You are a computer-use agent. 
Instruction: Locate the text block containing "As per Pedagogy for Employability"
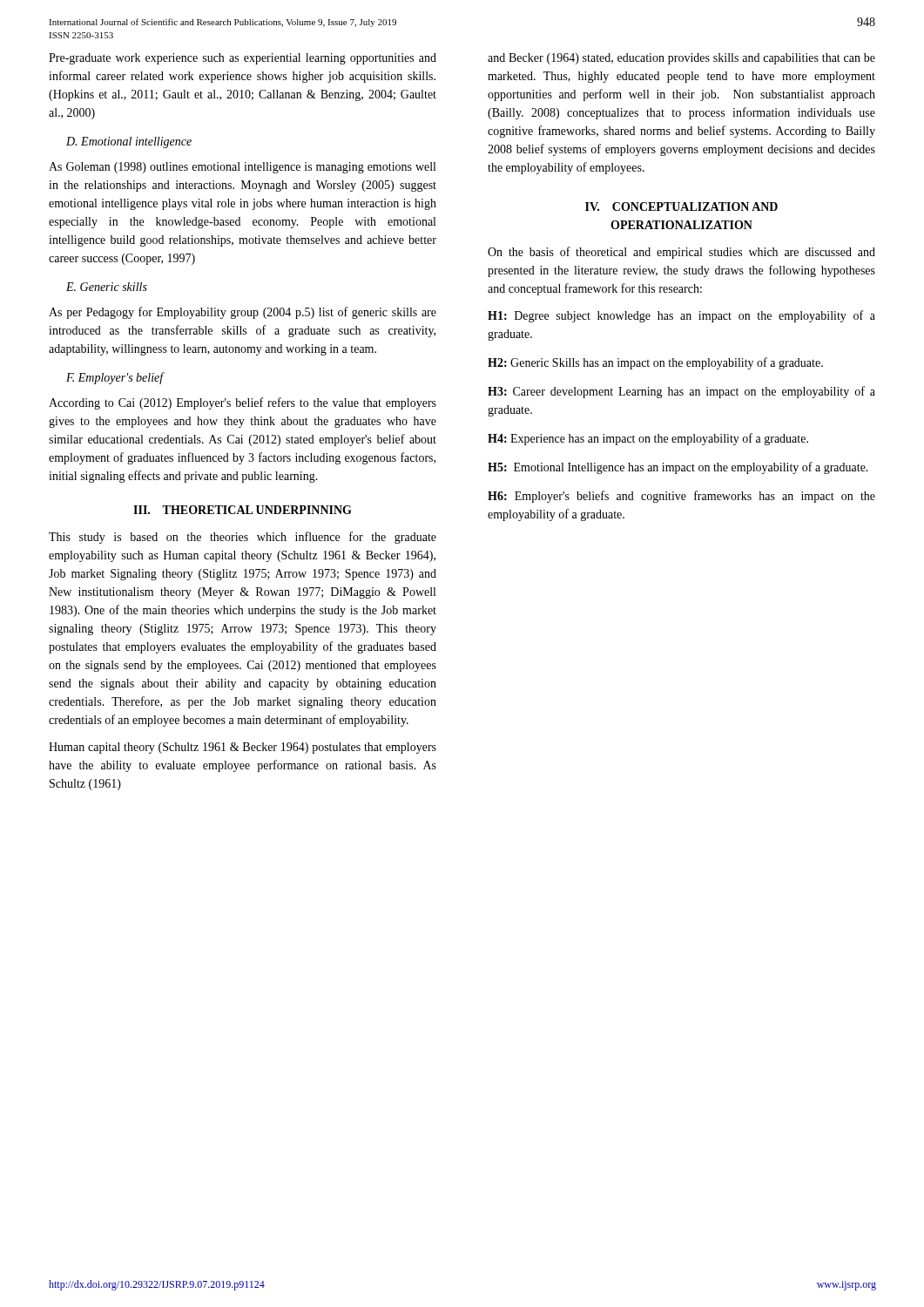243,331
